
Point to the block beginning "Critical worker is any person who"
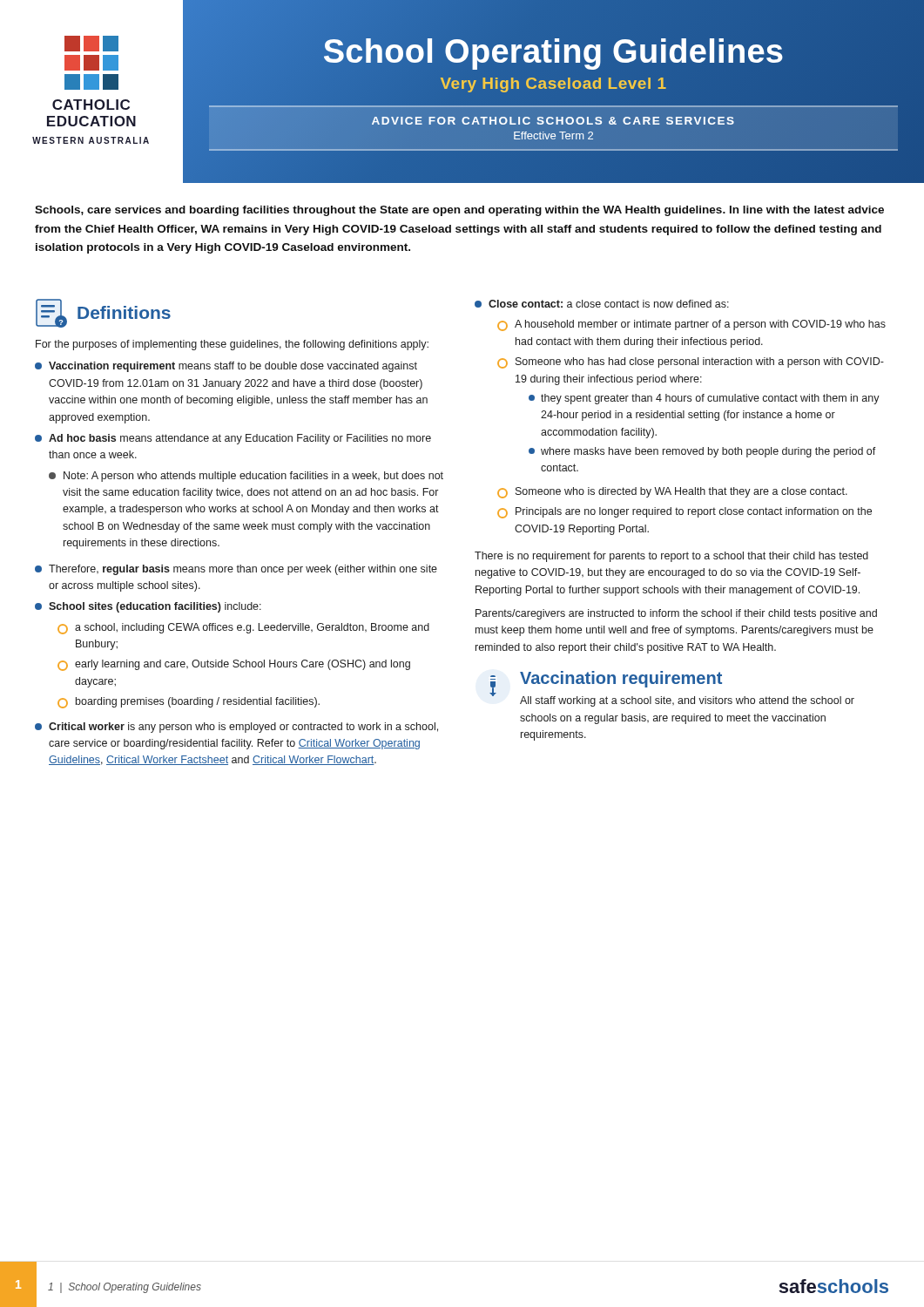click(x=242, y=744)
